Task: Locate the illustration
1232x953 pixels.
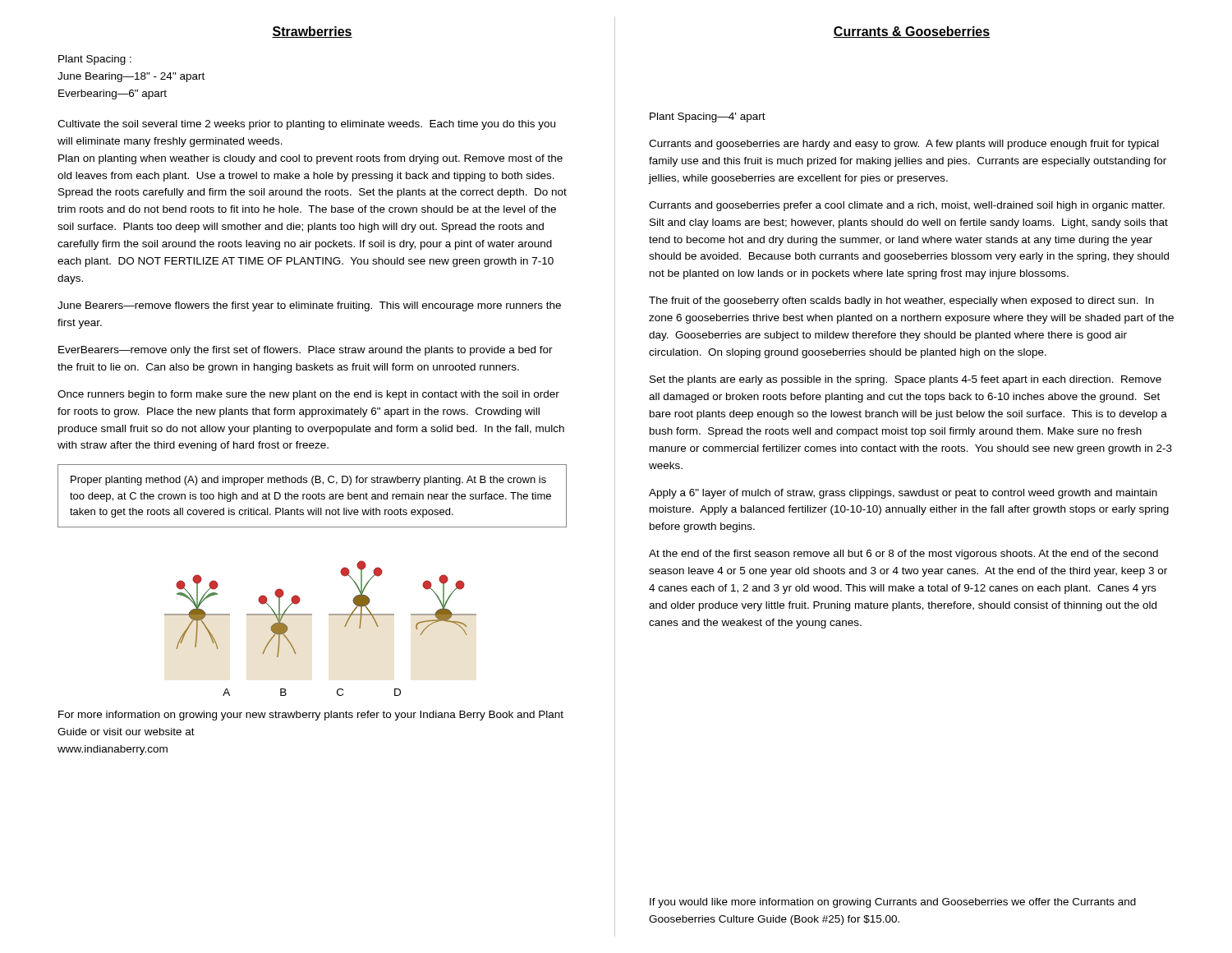Action: click(x=312, y=615)
